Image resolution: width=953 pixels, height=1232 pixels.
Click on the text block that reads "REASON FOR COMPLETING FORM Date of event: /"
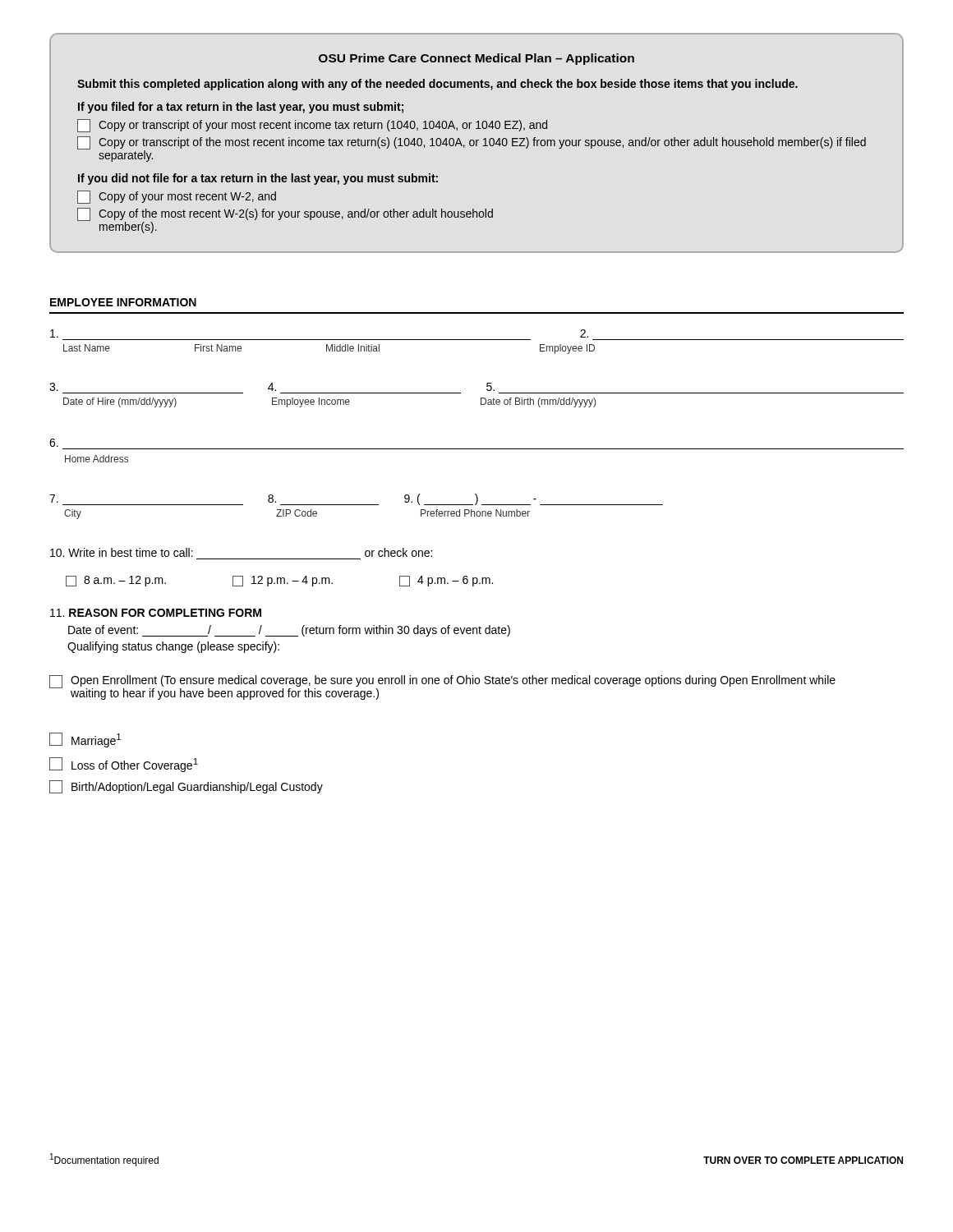[476, 630]
